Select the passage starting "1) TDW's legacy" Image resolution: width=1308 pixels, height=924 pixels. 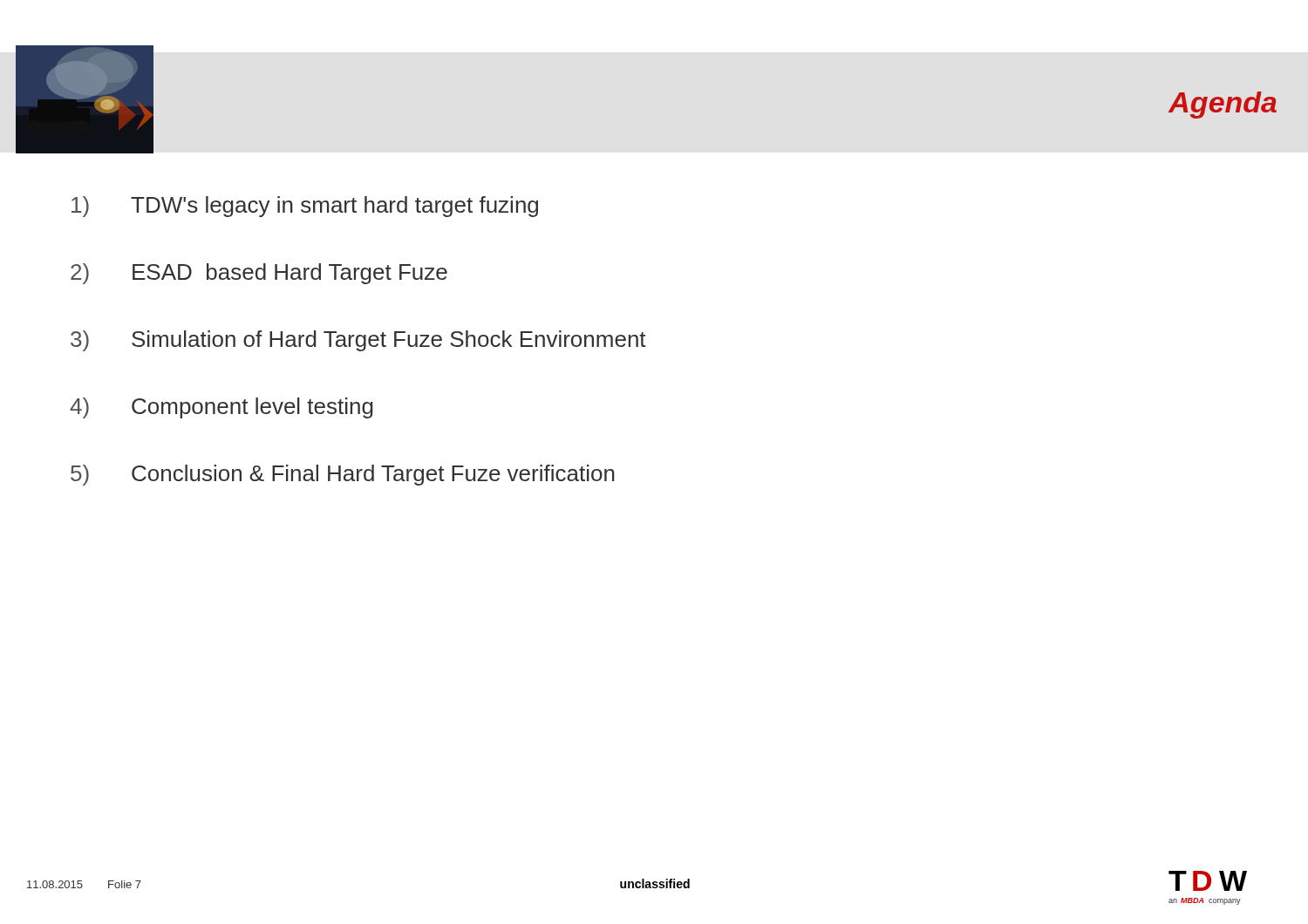point(305,205)
